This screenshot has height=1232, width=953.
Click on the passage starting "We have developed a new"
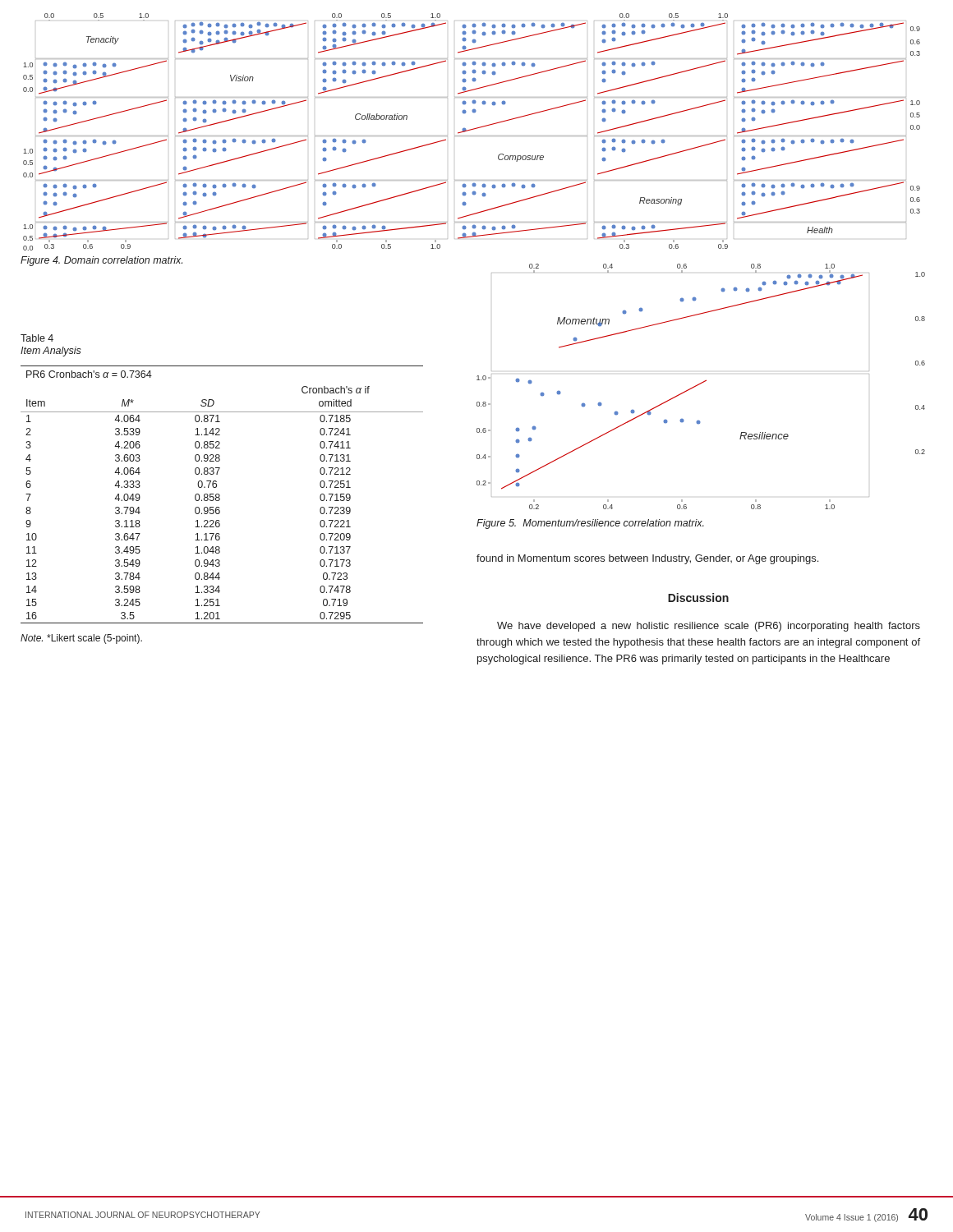(x=698, y=642)
